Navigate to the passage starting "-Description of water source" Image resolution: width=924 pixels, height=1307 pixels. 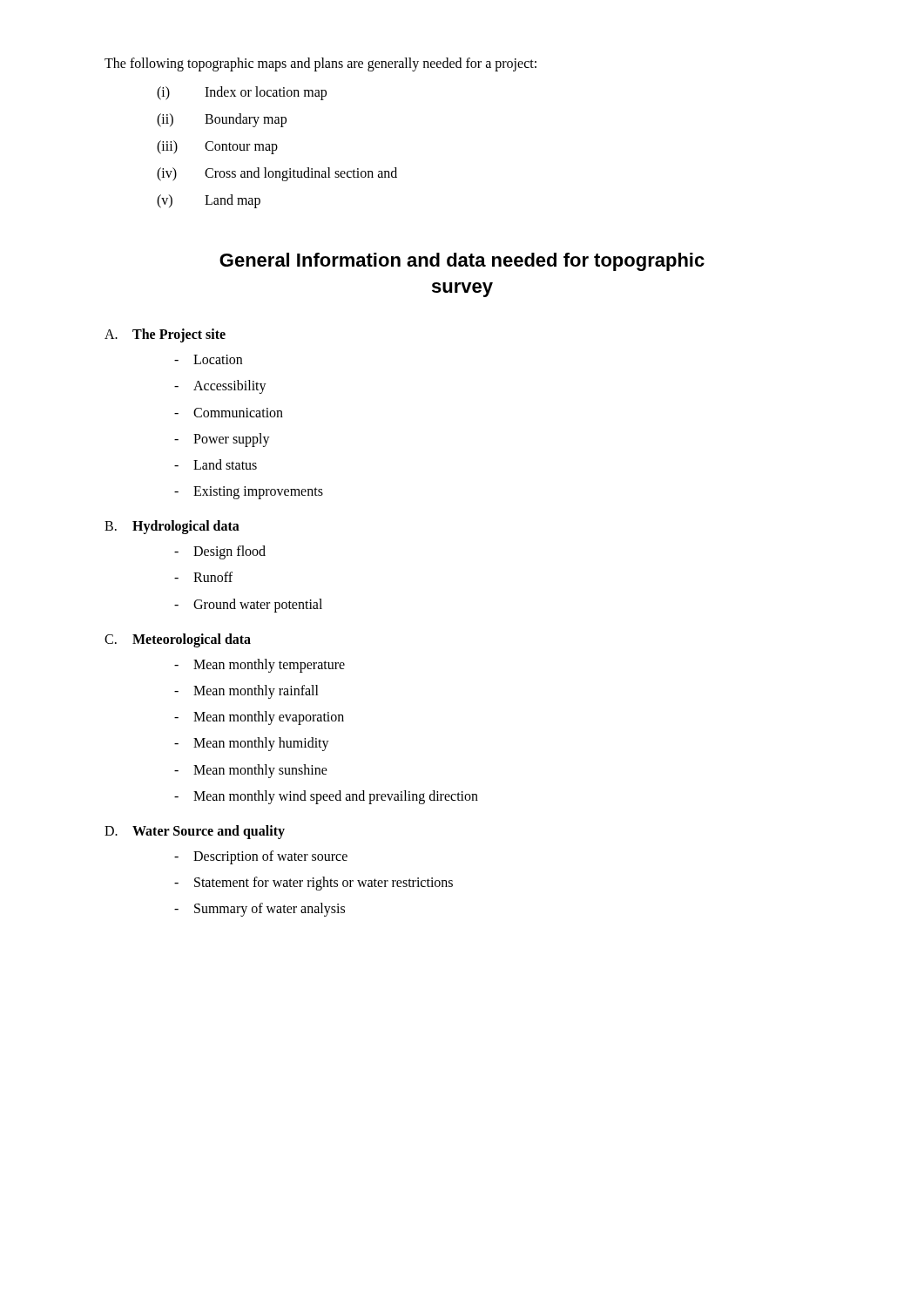(x=261, y=856)
